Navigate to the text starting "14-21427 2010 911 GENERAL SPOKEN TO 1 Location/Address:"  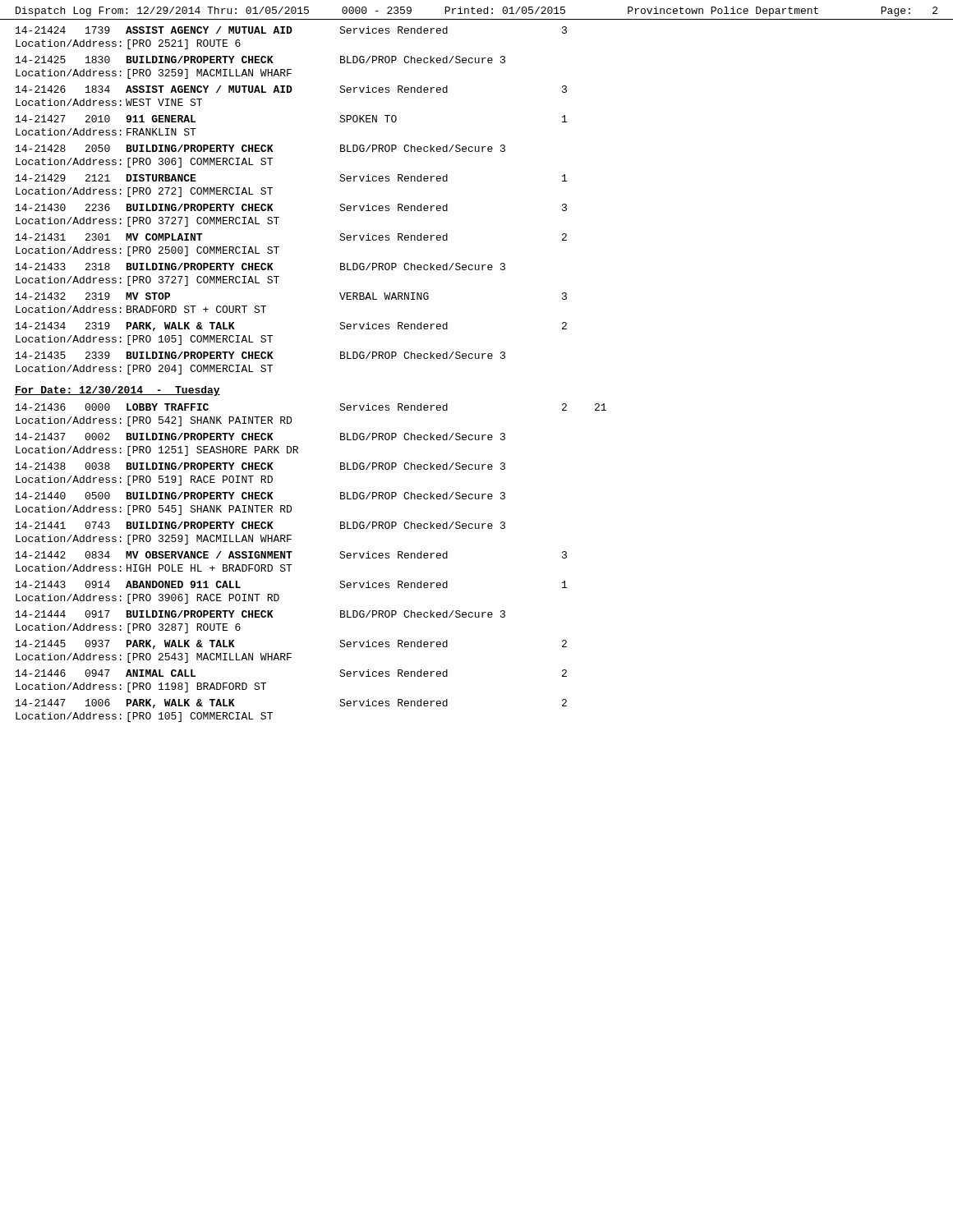(x=38, y=119)
